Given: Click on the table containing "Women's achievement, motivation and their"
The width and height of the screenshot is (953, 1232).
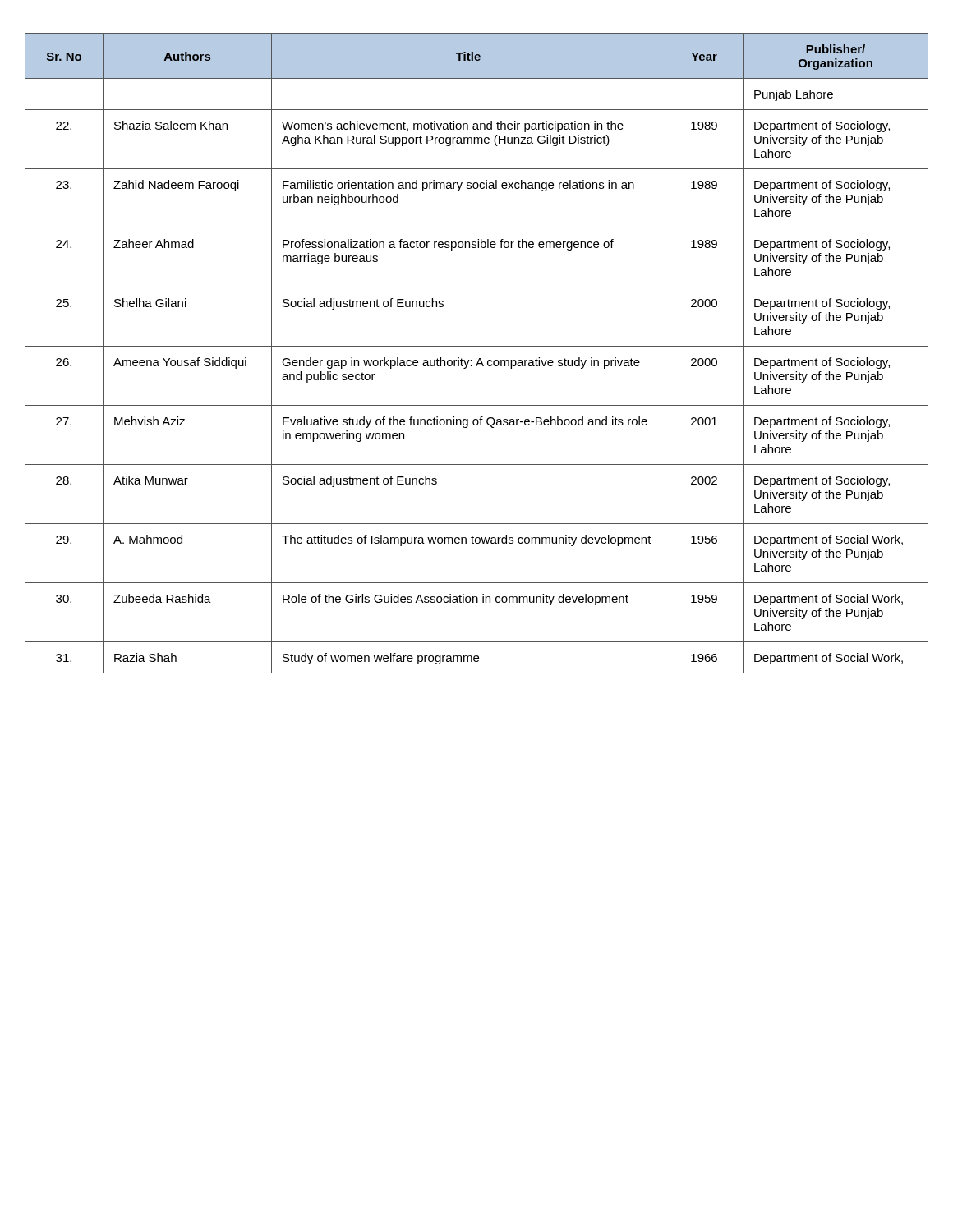Looking at the screenshot, I should [x=476, y=353].
